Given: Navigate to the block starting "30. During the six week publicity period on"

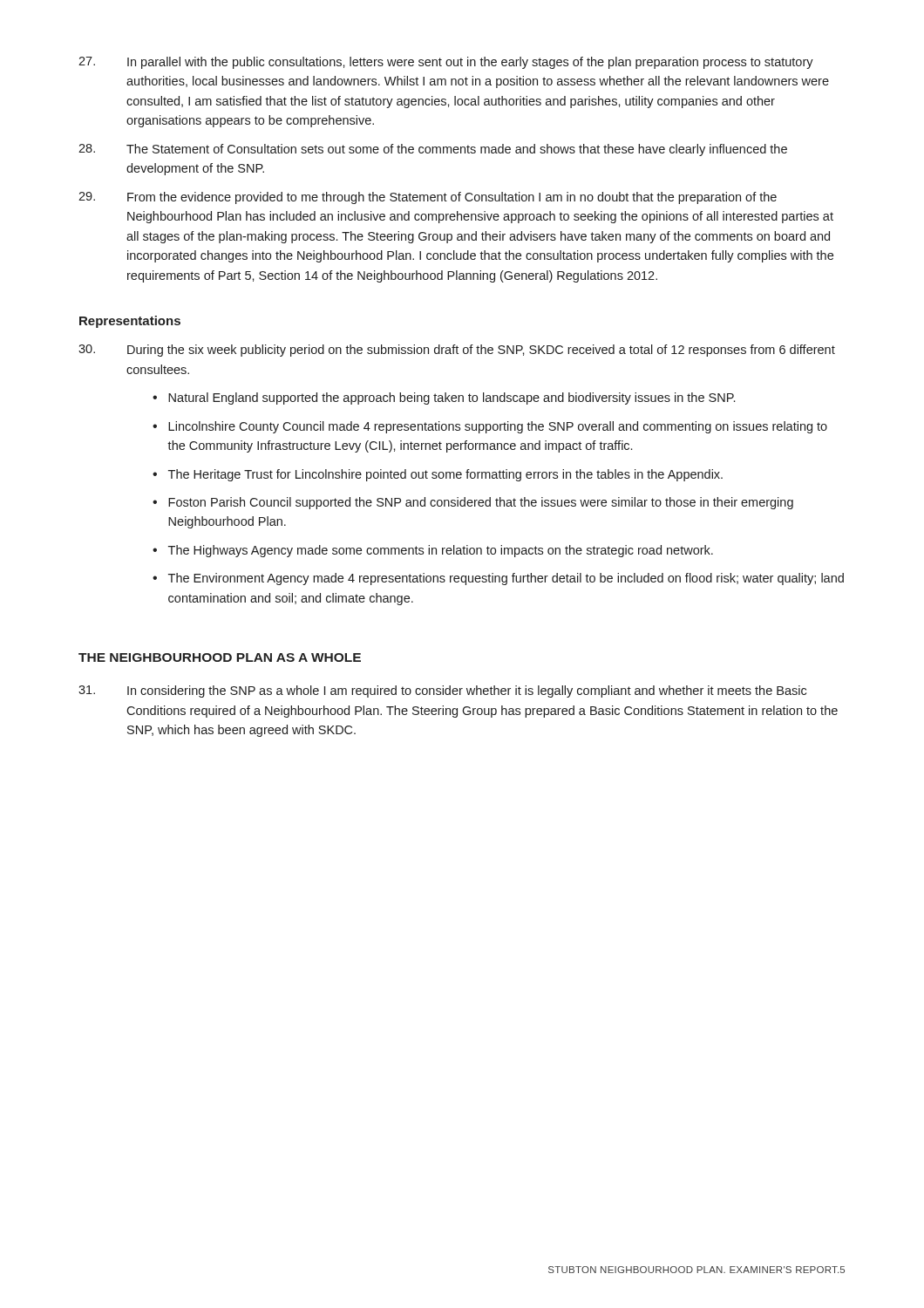Looking at the screenshot, I should [x=462, y=478].
